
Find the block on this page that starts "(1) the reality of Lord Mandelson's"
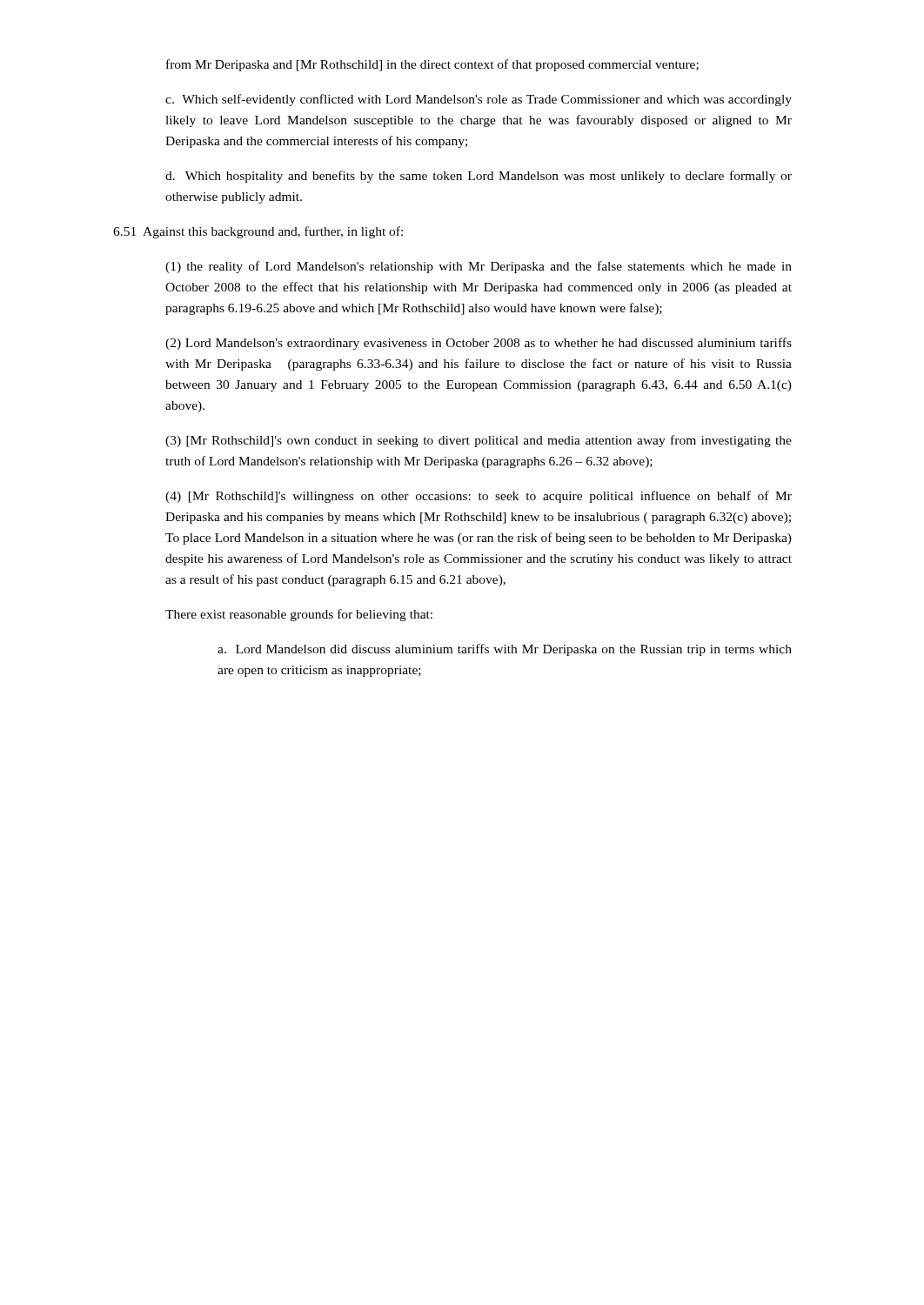click(x=479, y=287)
